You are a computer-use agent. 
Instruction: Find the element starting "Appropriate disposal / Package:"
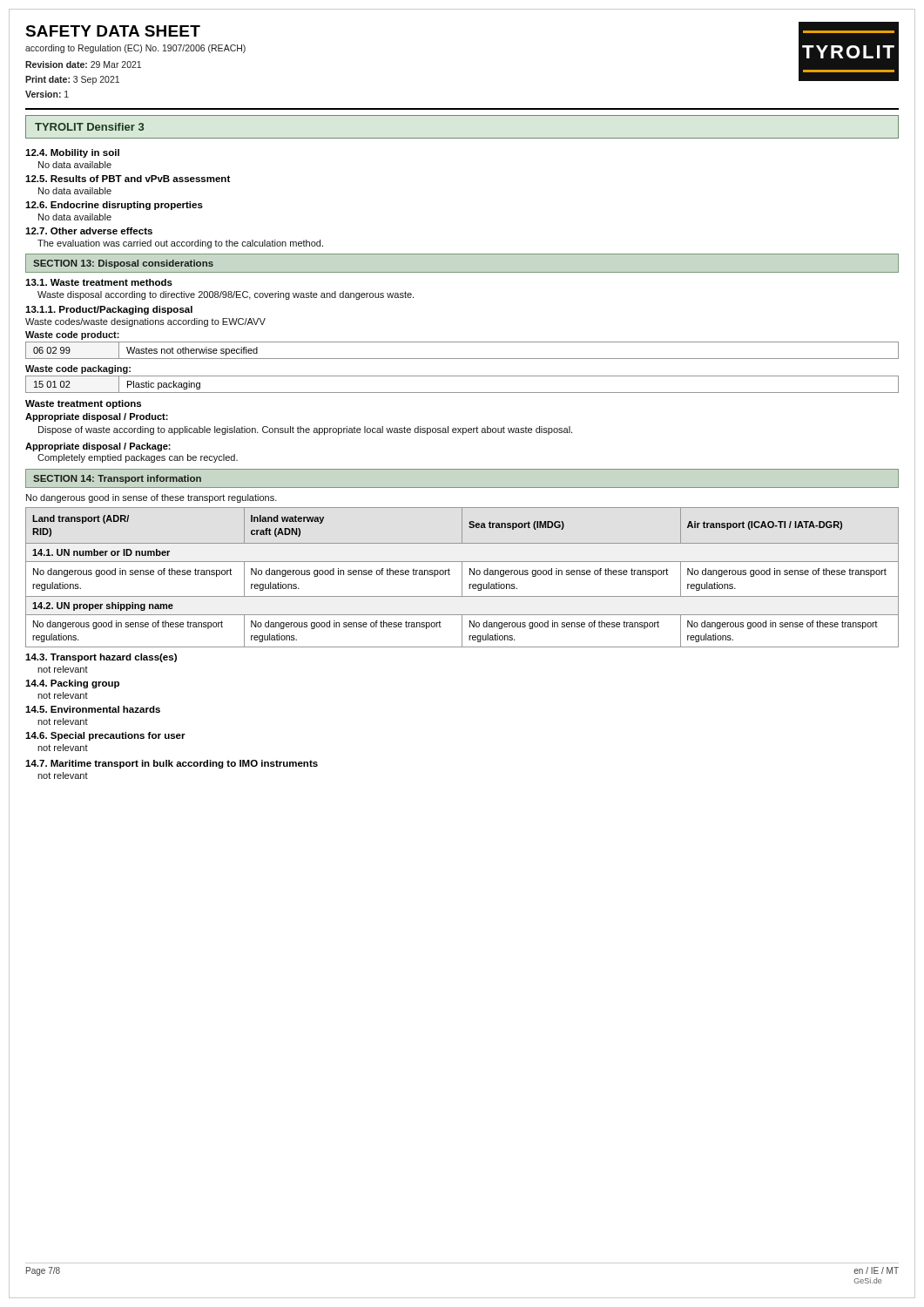pyautogui.click(x=98, y=446)
